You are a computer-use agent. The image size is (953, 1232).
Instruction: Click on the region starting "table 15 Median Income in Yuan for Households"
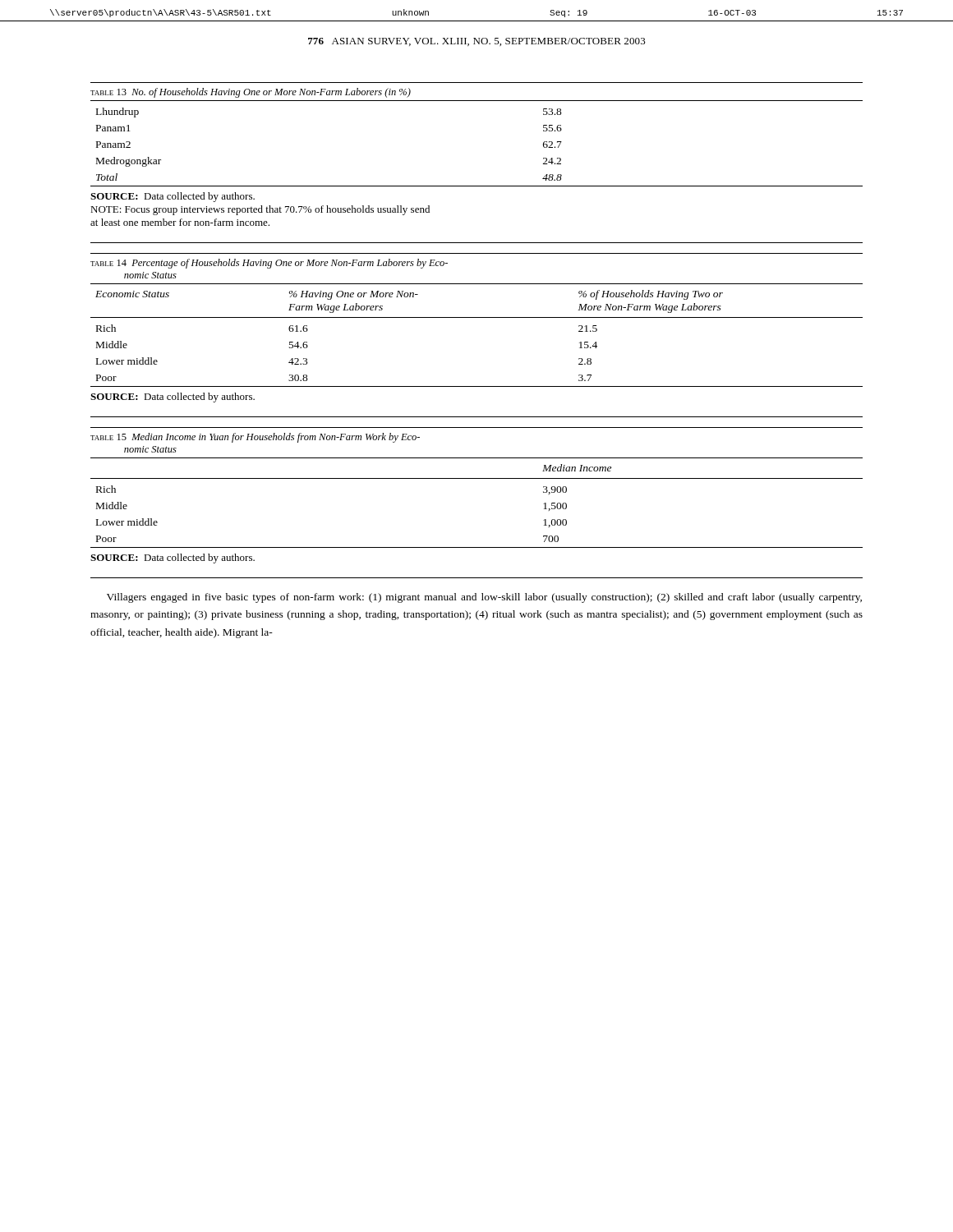tap(255, 443)
